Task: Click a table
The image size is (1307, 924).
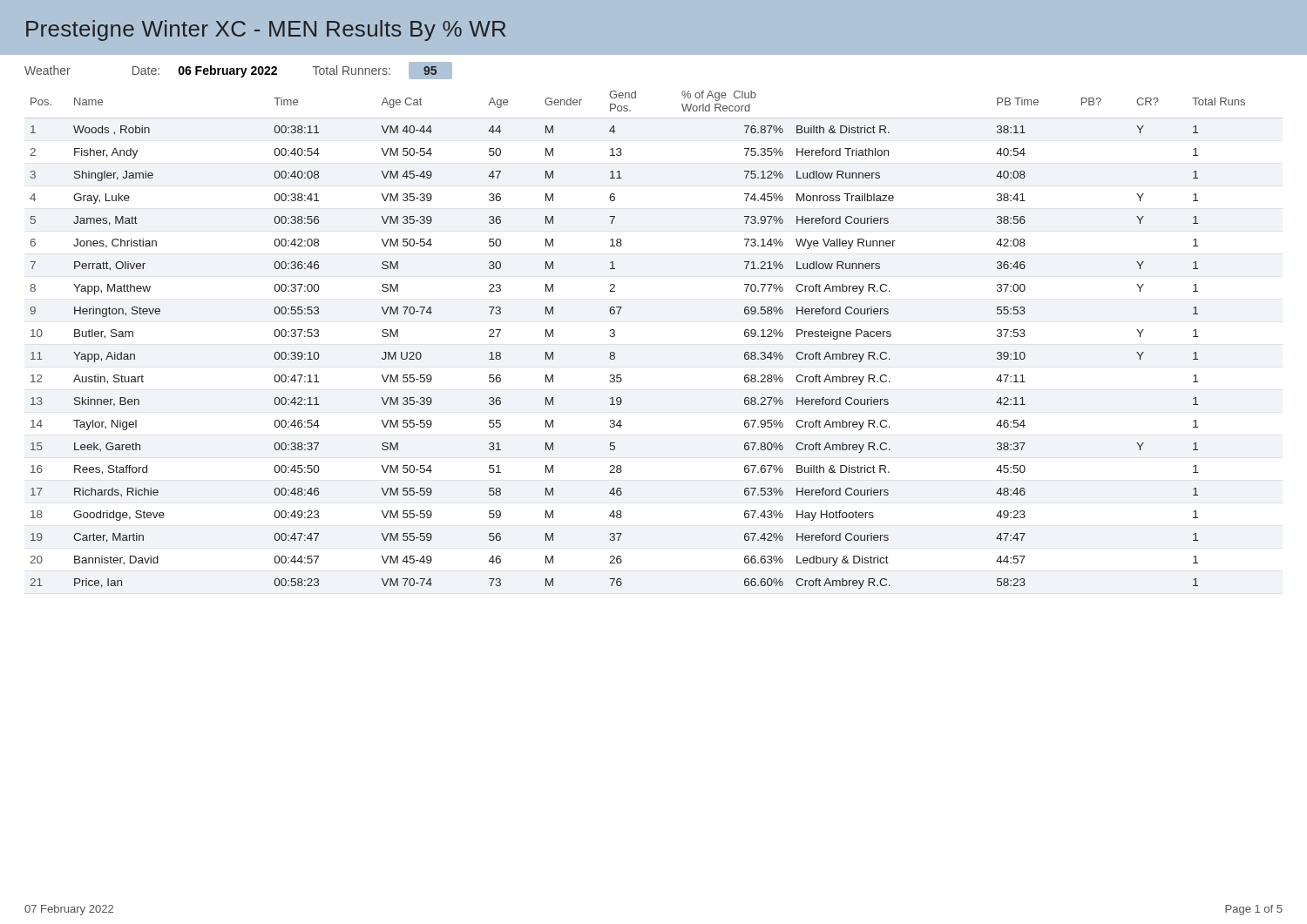Action: pyautogui.click(x=654, y=339)
